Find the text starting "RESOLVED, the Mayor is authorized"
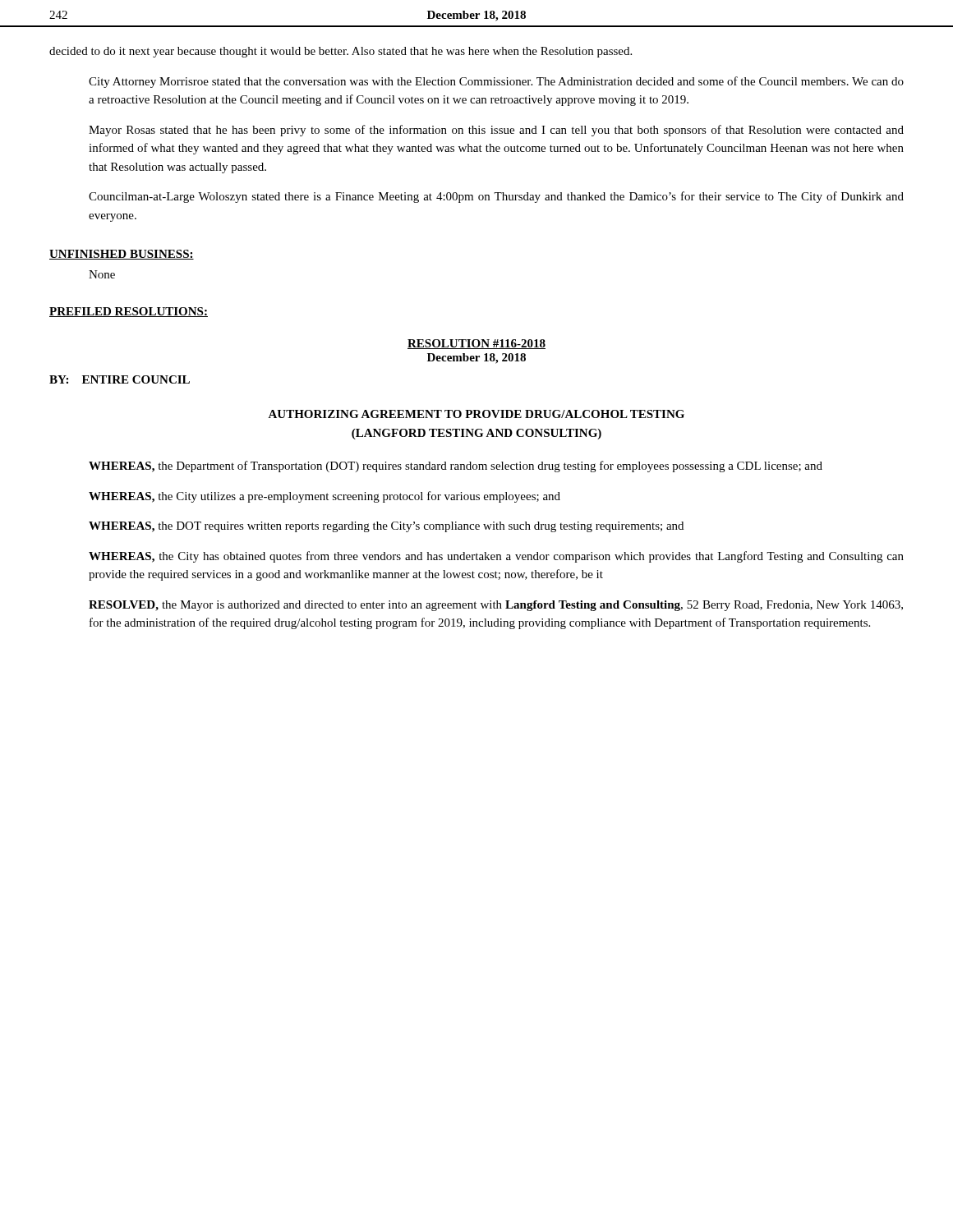The image size is (953, 1232). [496, 613]
